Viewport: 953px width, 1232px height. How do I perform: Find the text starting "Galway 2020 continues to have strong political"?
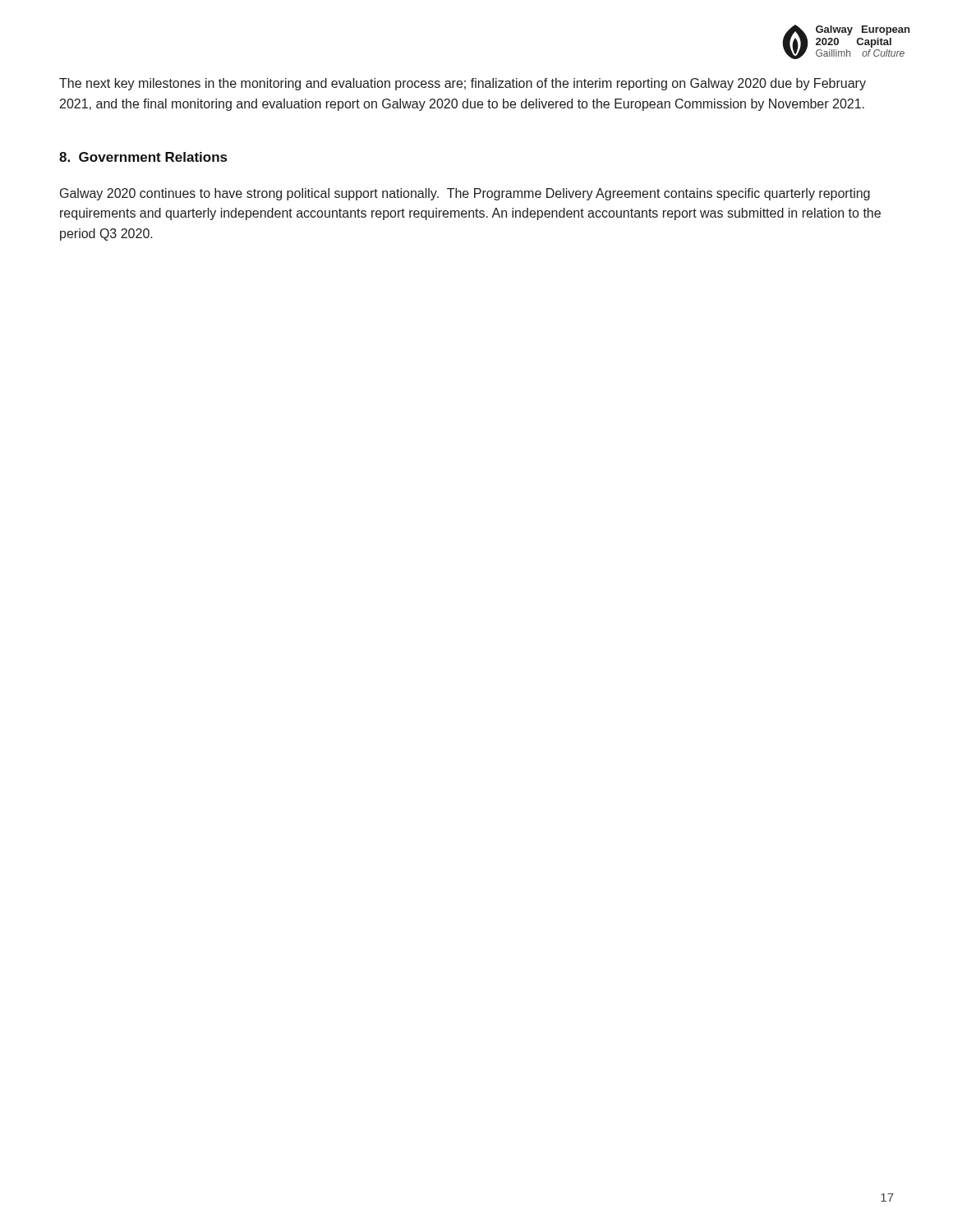coord(470,214)
